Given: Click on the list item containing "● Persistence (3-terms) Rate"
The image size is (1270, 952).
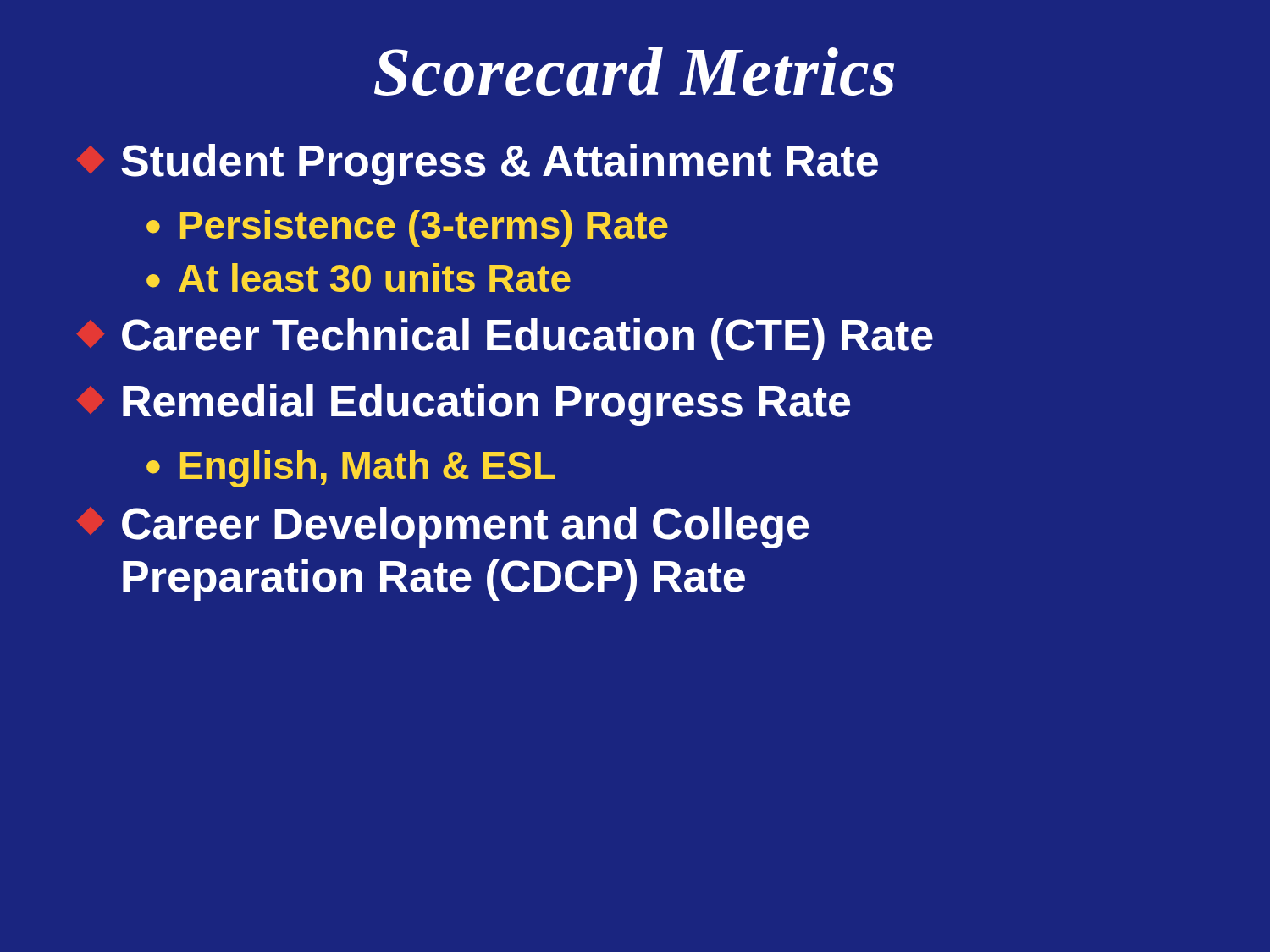Looking at the screenshot, I should coord(406,225).
